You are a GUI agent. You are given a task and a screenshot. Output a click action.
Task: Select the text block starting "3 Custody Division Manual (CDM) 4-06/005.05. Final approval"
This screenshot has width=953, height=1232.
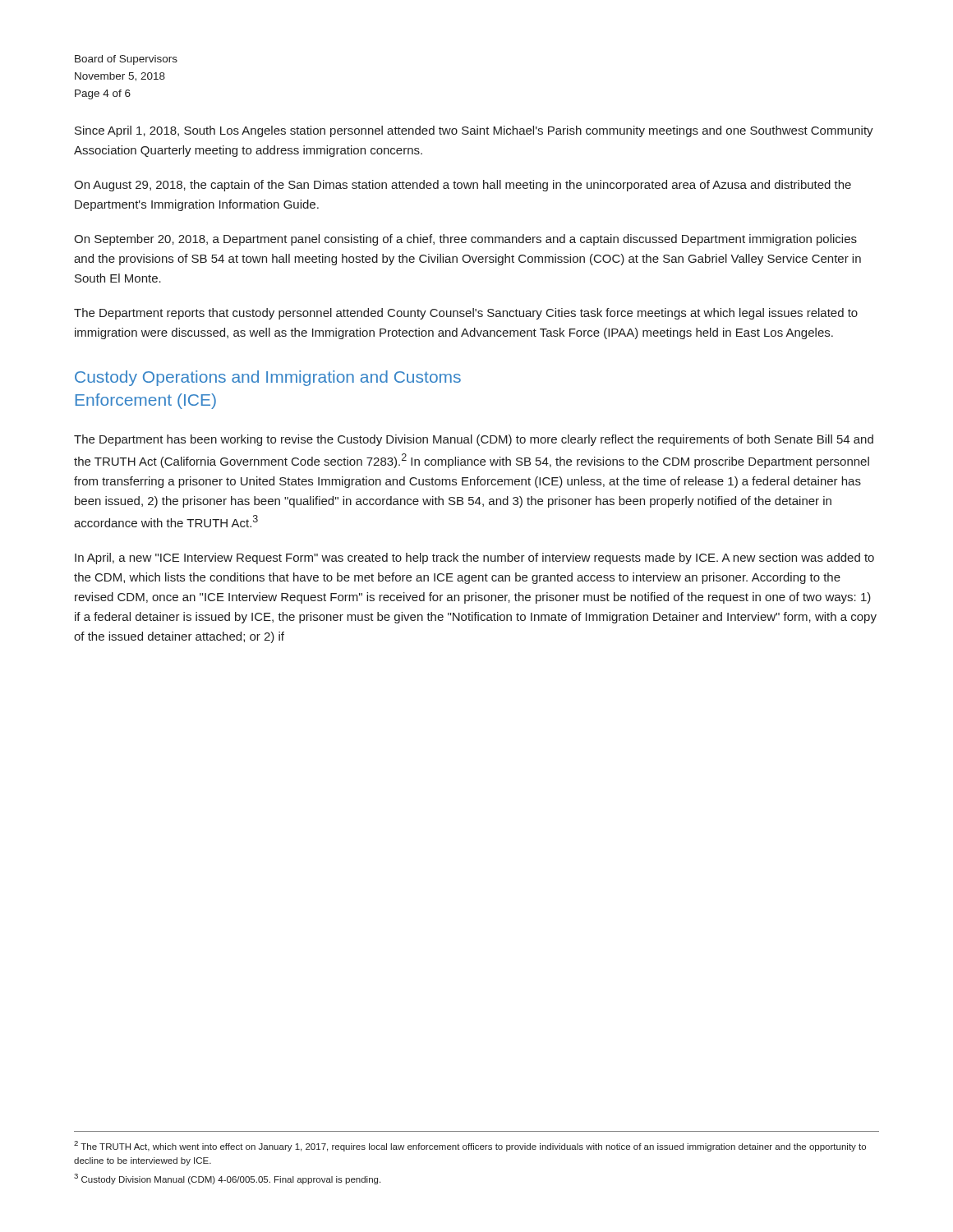[228, 1178]
